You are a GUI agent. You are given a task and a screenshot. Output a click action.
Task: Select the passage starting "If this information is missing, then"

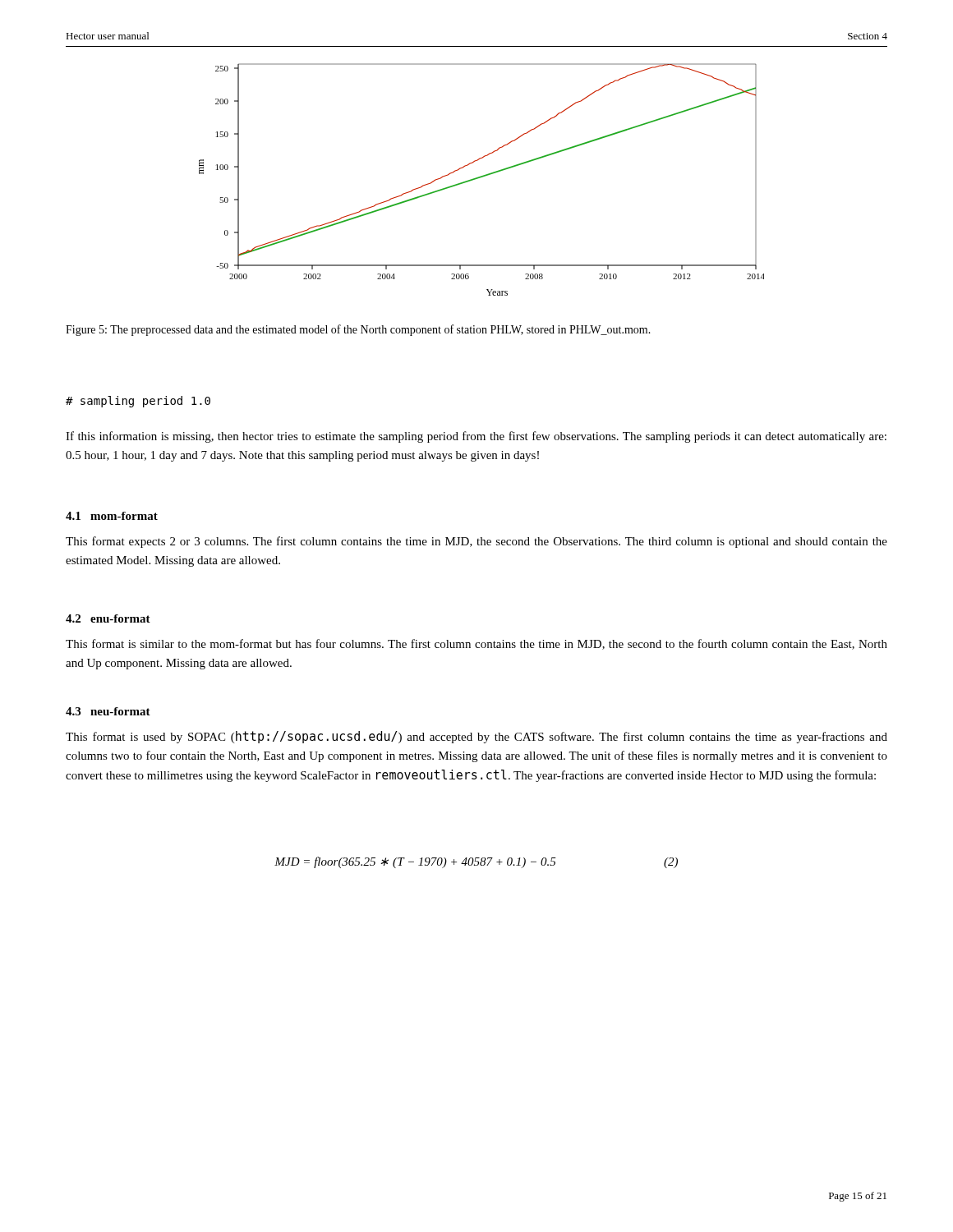[476, 446]
